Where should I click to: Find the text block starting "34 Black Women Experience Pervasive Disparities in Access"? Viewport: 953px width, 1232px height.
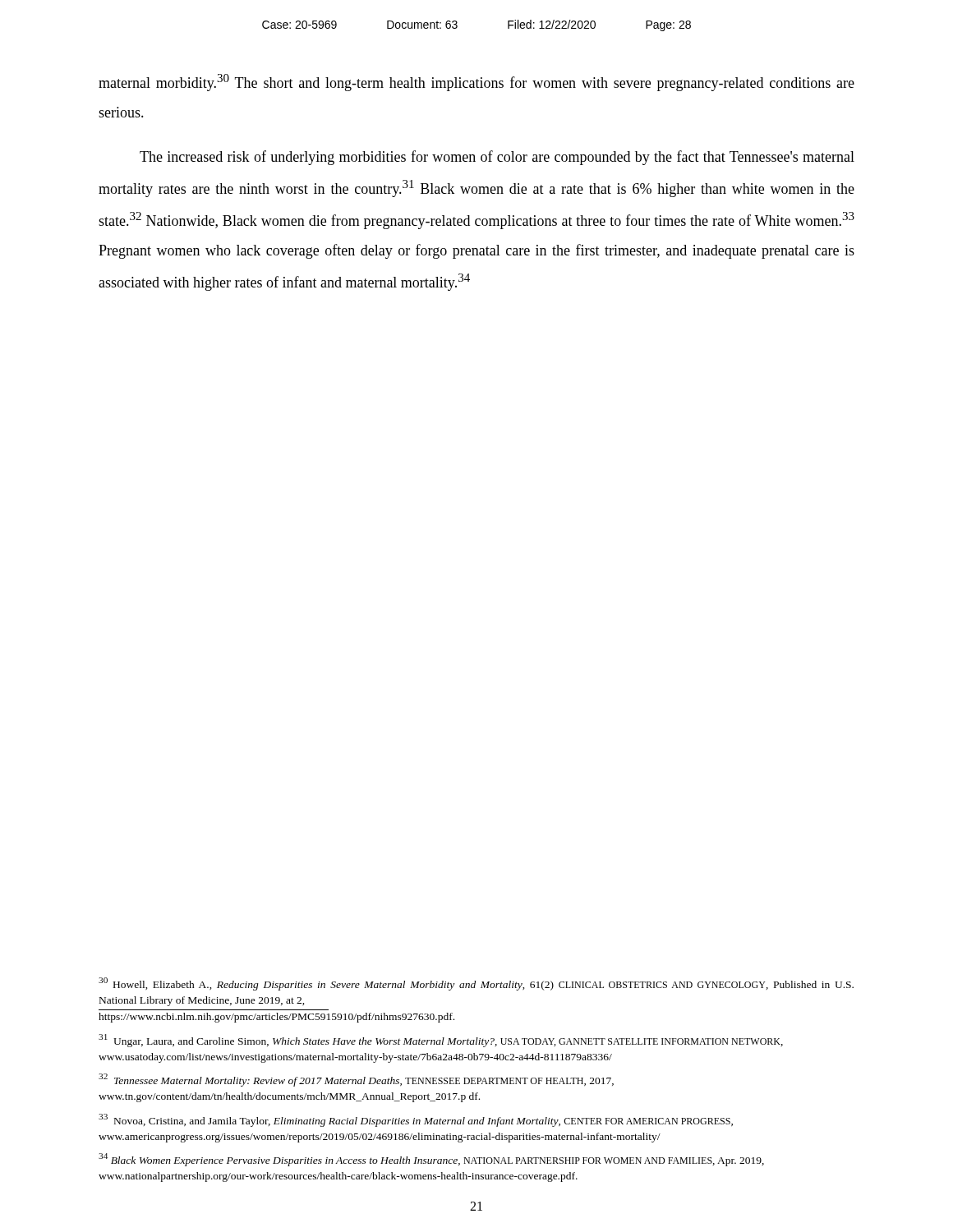coord(431,1167)
